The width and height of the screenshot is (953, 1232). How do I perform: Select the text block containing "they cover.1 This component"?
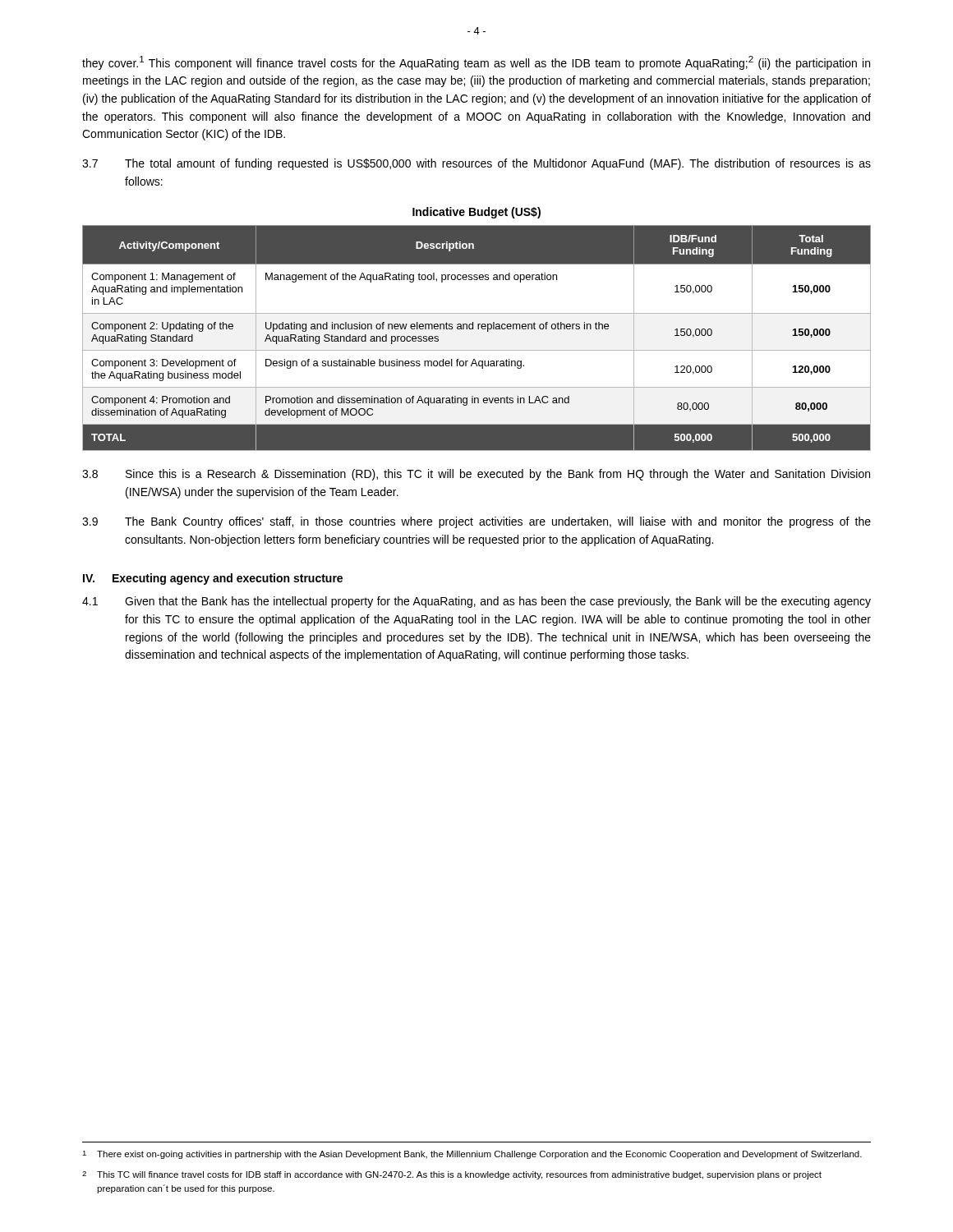coord(476,97)
